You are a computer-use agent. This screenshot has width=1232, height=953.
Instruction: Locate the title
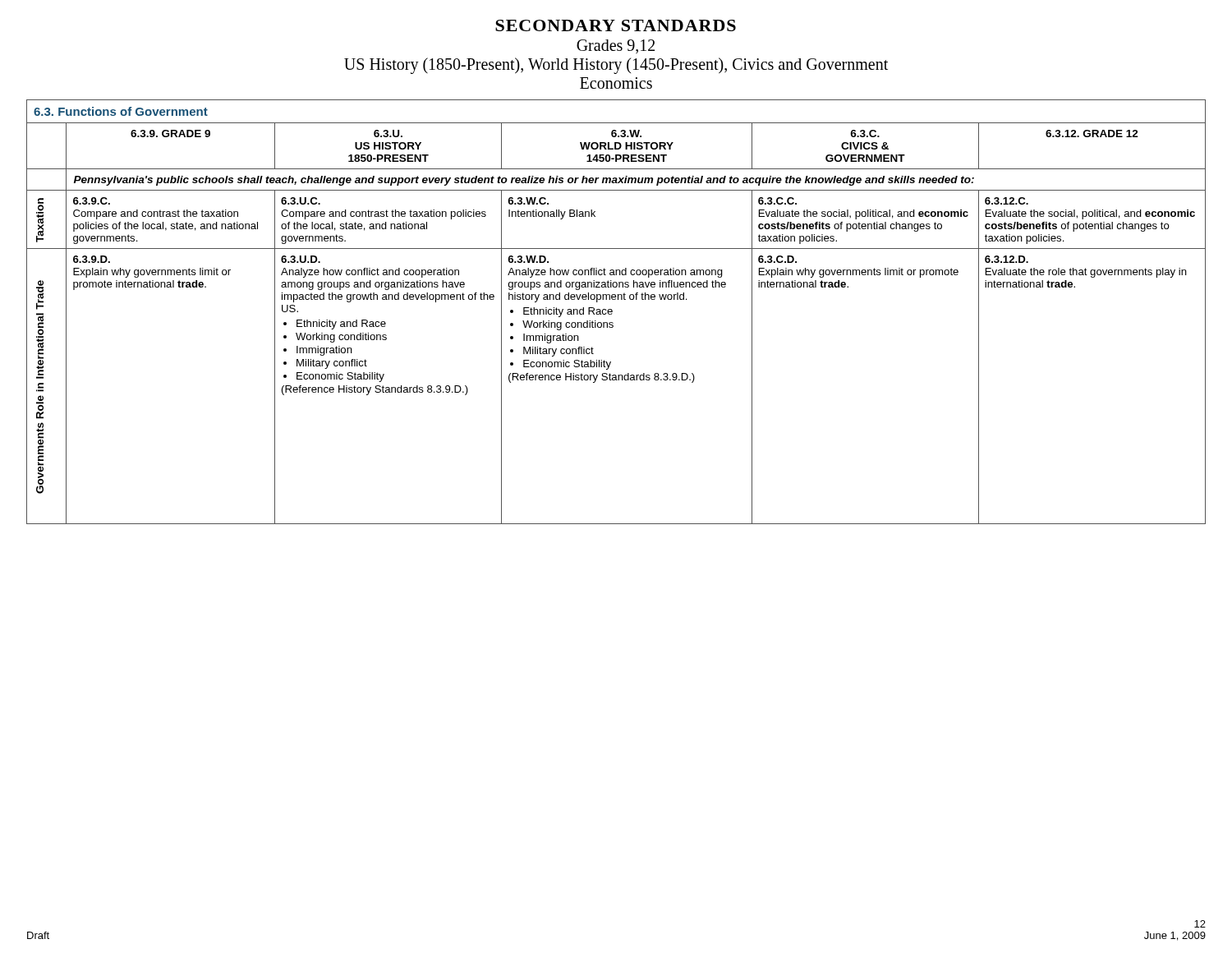tap(616, 54)
